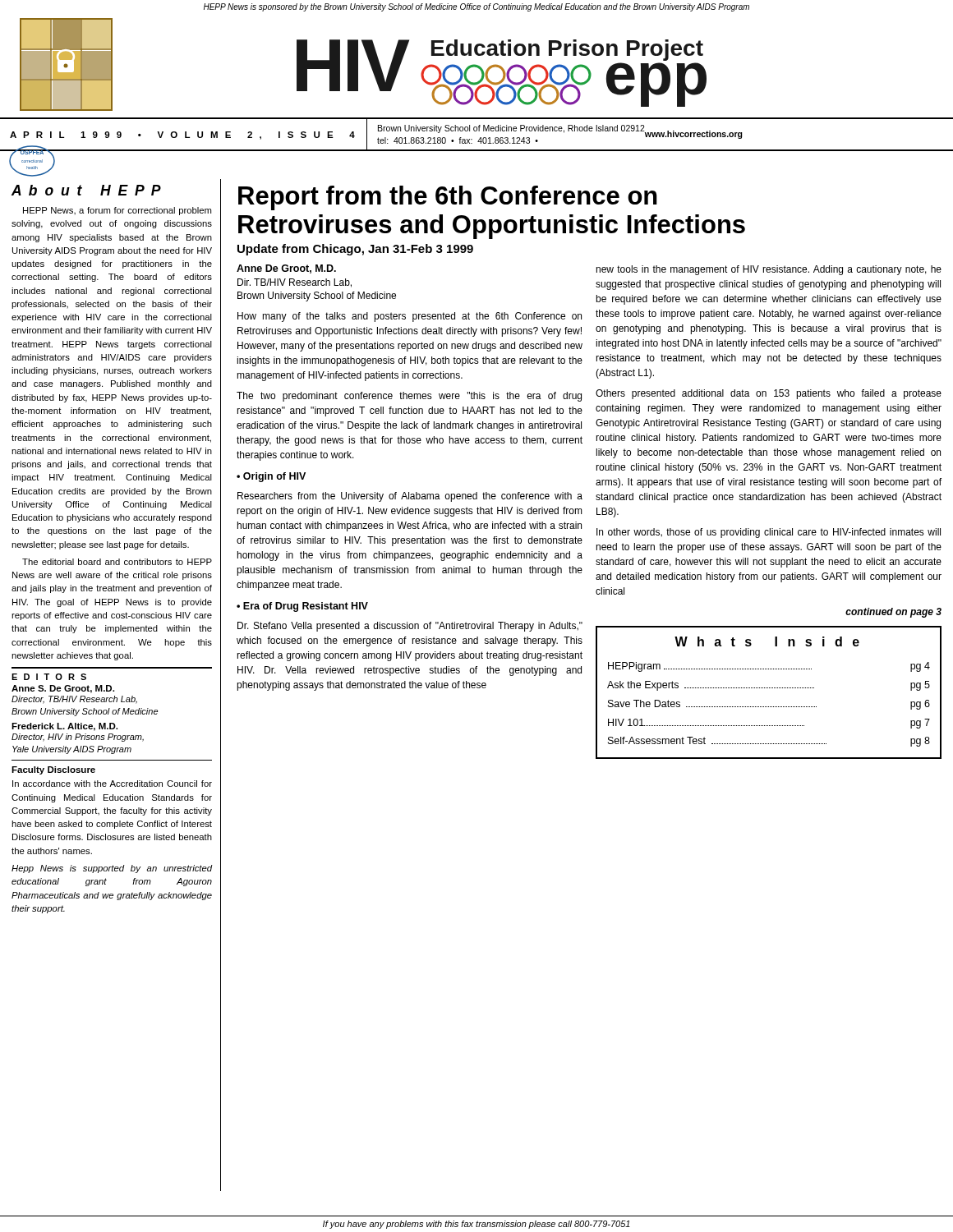Screen dimensions: 1232x953
Task: Where is the section header that starts "Update from Chicago, Jan 31-Feb"?
Action: [355, 249]
